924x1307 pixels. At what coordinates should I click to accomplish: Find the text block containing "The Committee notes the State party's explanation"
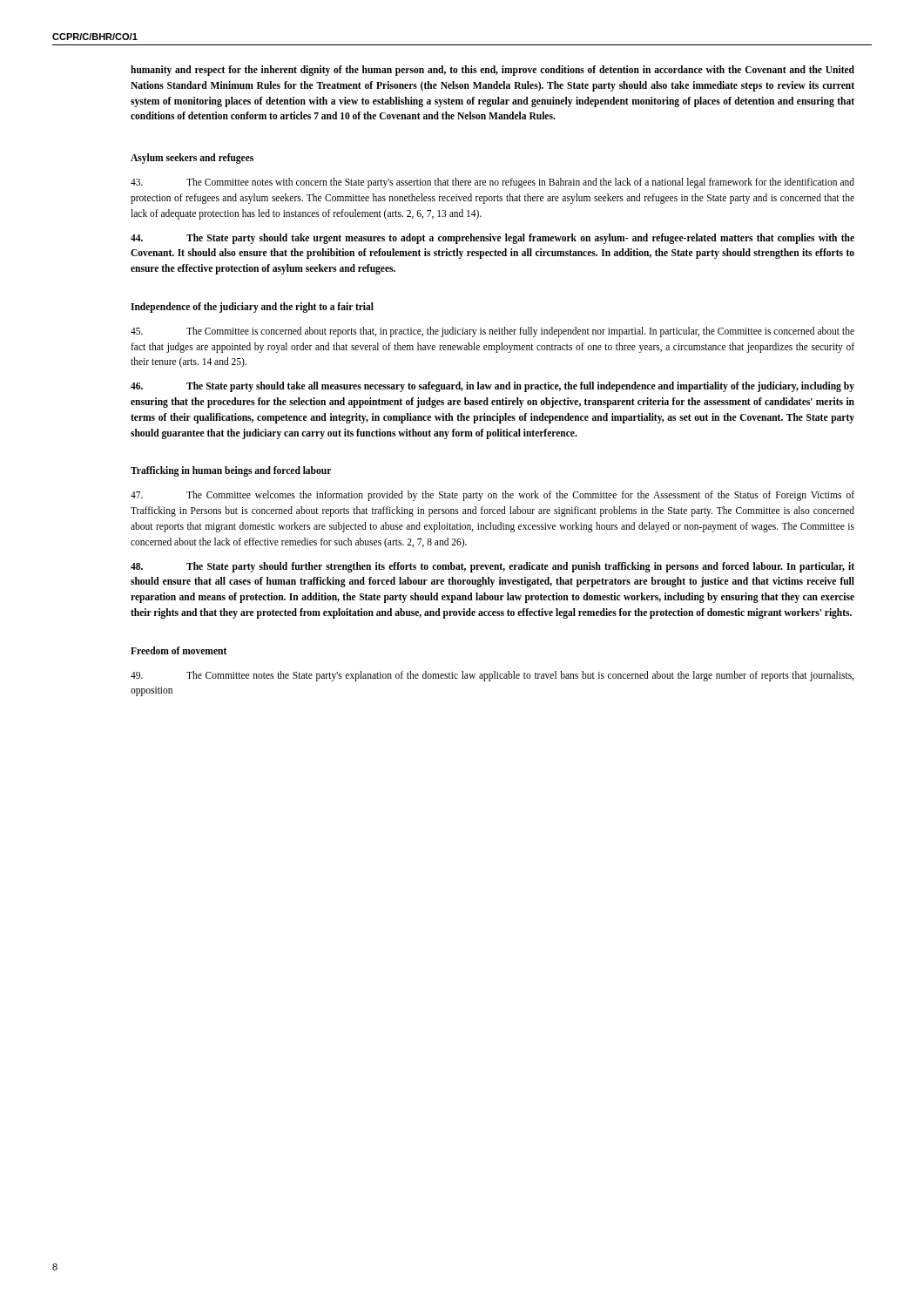(x=492, y=683)
